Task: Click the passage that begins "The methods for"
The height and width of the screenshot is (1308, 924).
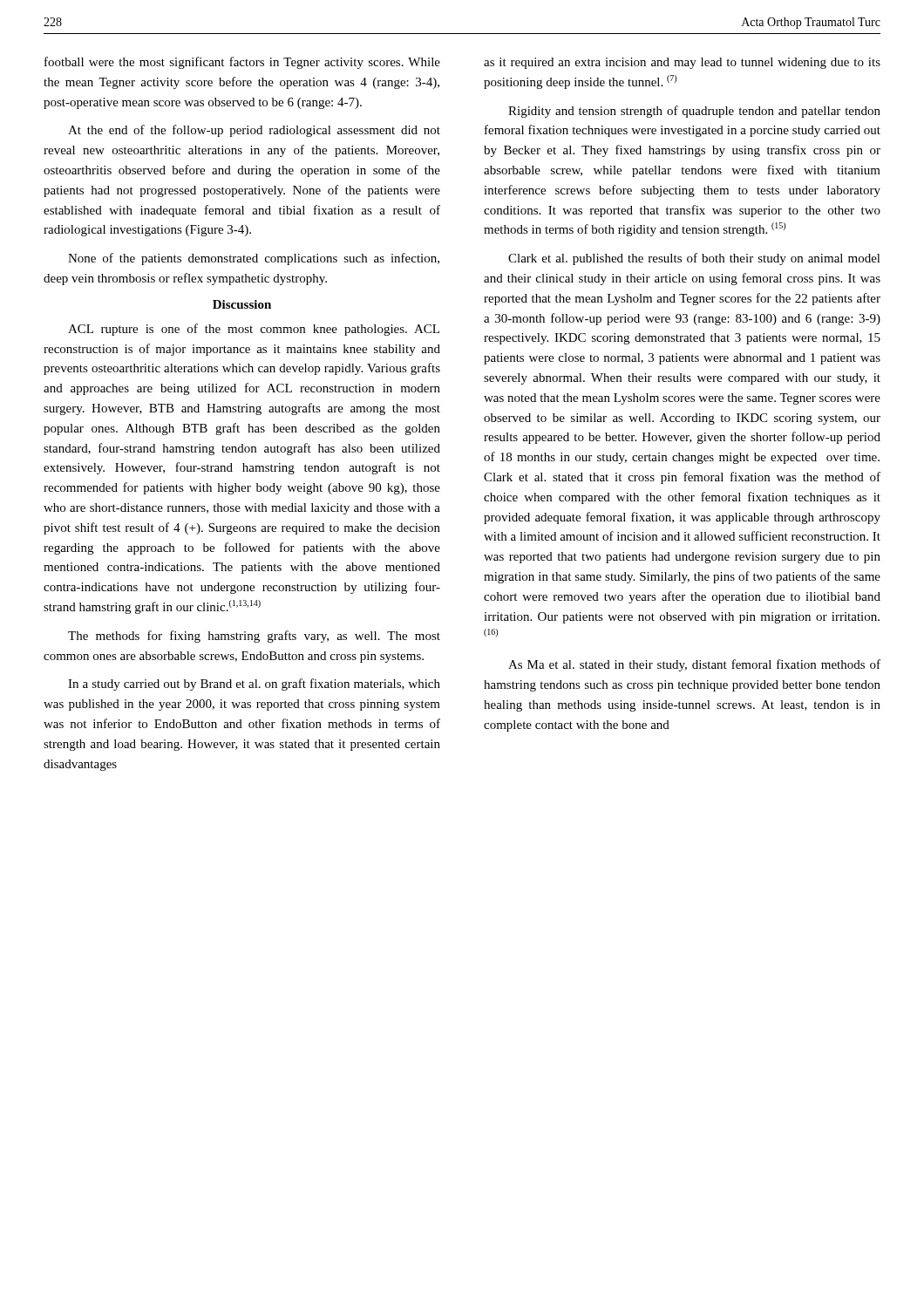Action: tap(242, 646)
